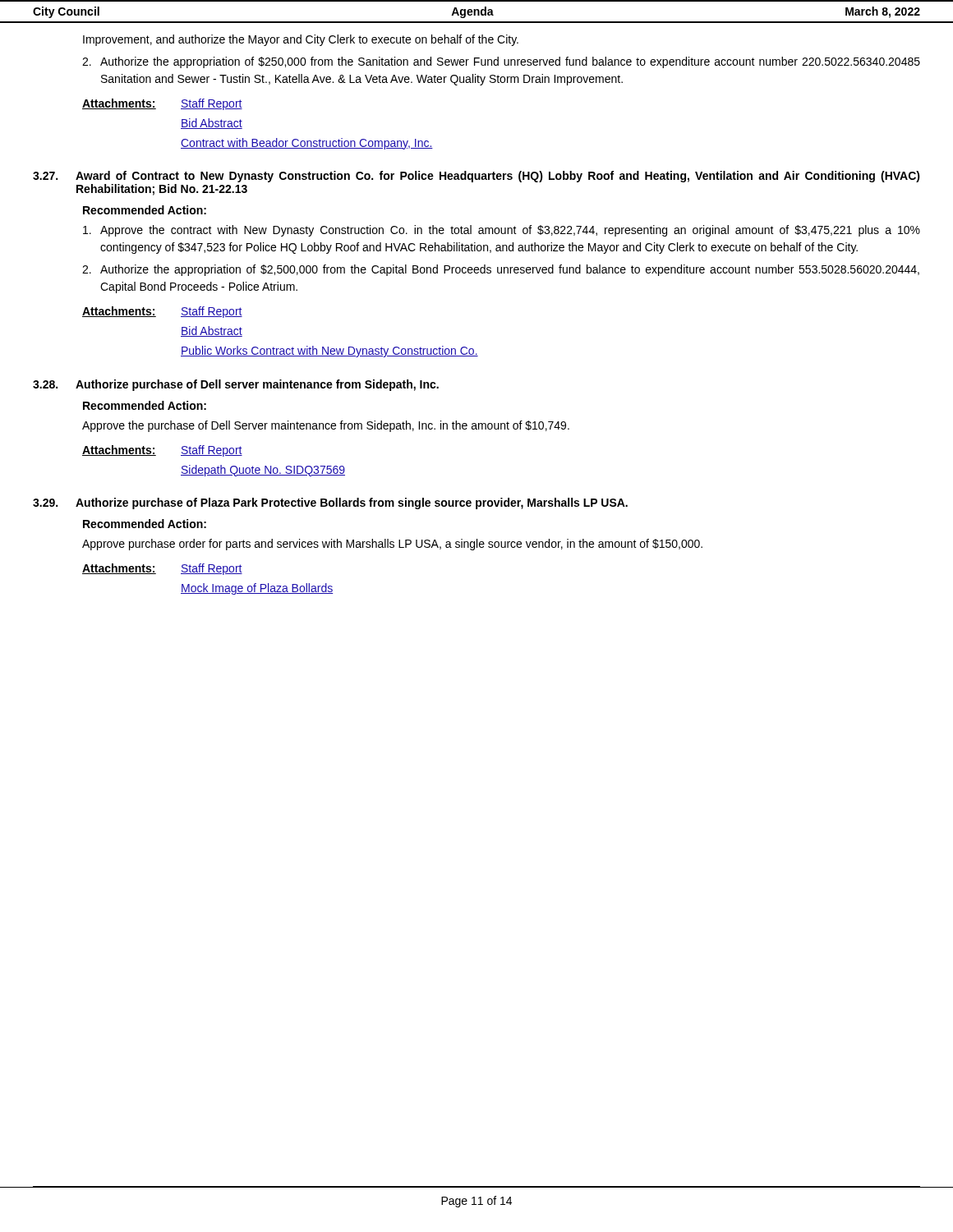This screenshot has width=953, height=1232.
Task: Find the region starting "Improvement, and authorize the Mayor and City Clerk"
Action: [301, 39]
